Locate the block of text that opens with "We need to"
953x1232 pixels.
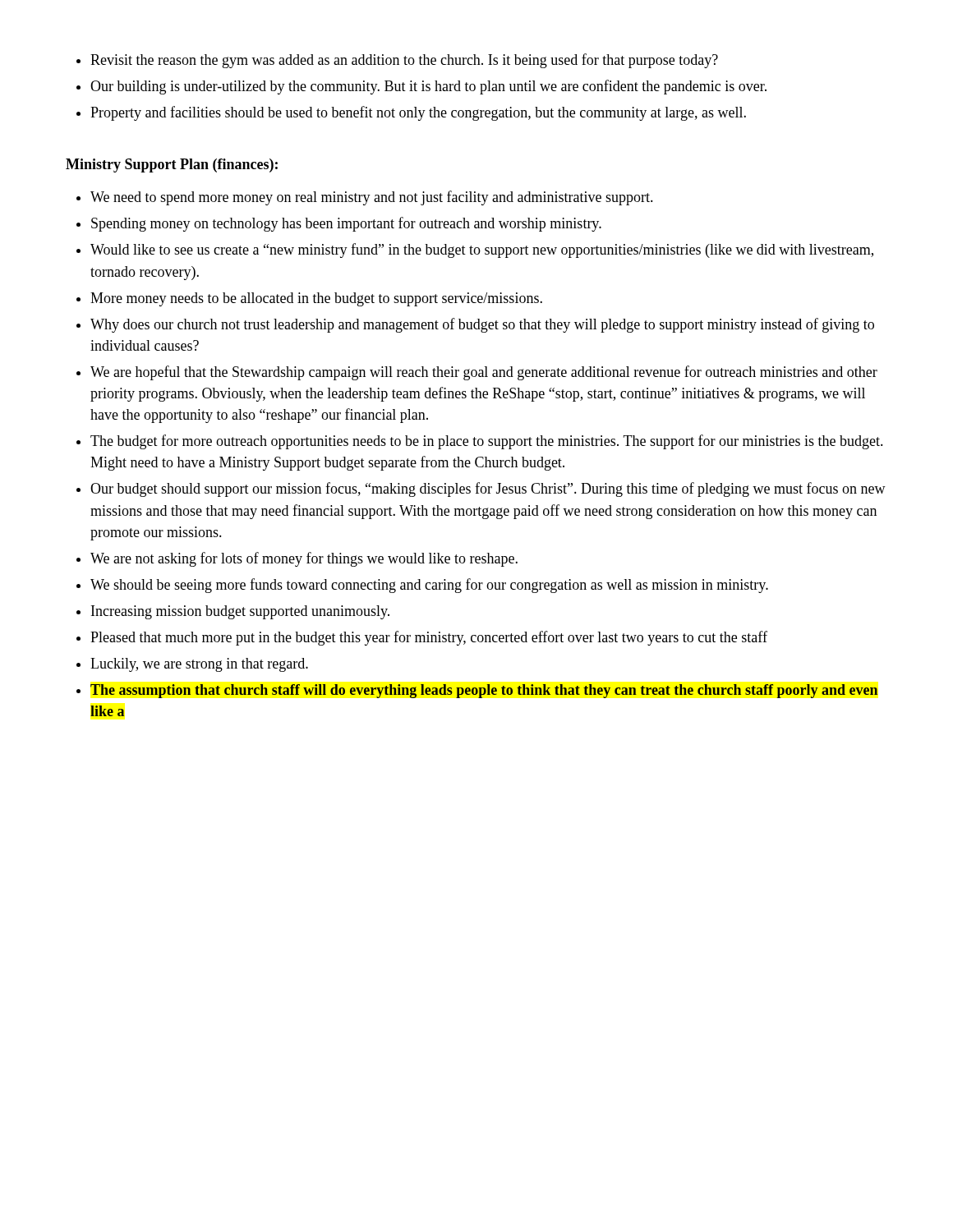(476, 197)
